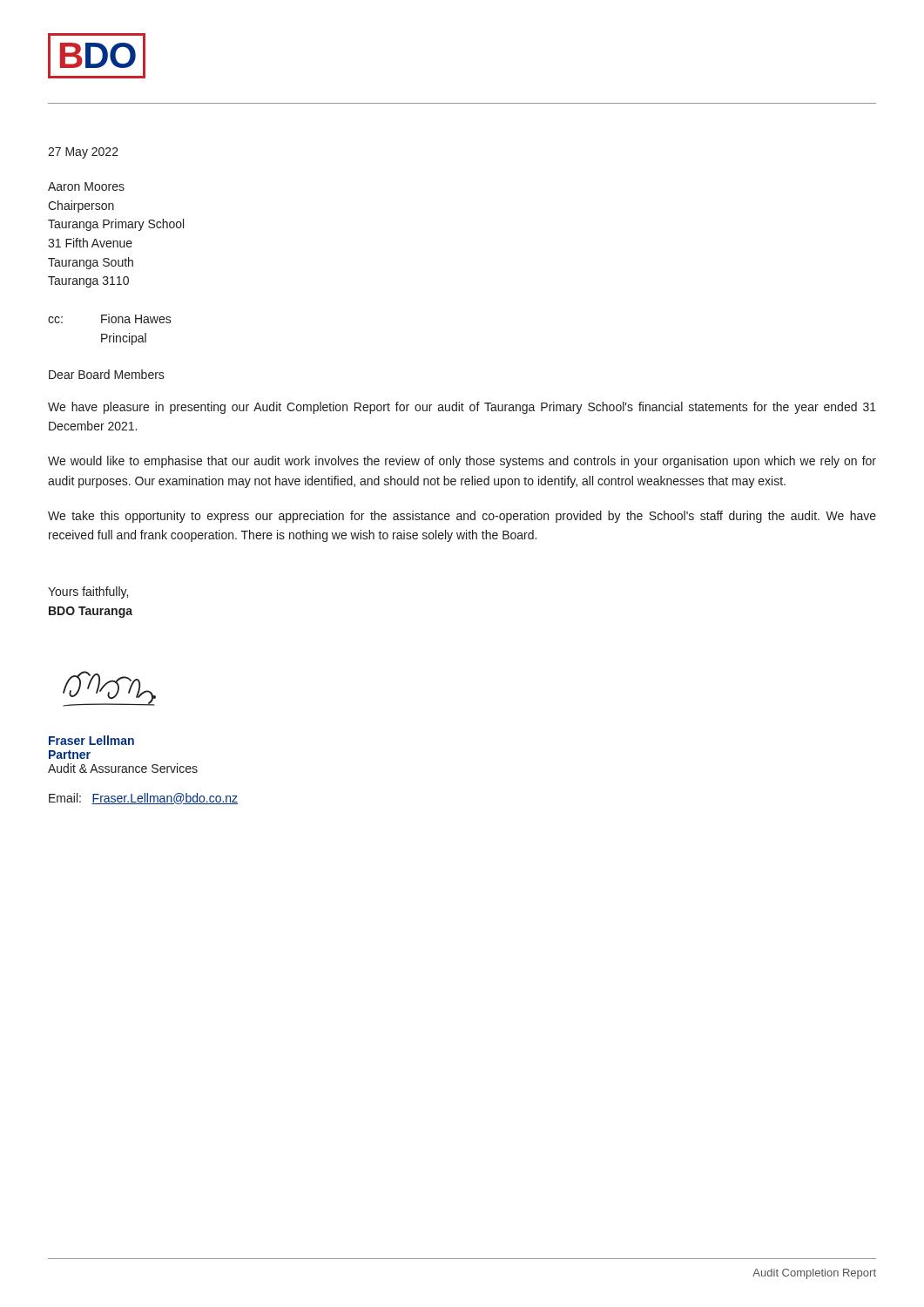Locate the element starting "Email: Fraser.Lellman@bdo.co.nz"
This screenshot has height=1307, width=924.
tap(143, 798)
